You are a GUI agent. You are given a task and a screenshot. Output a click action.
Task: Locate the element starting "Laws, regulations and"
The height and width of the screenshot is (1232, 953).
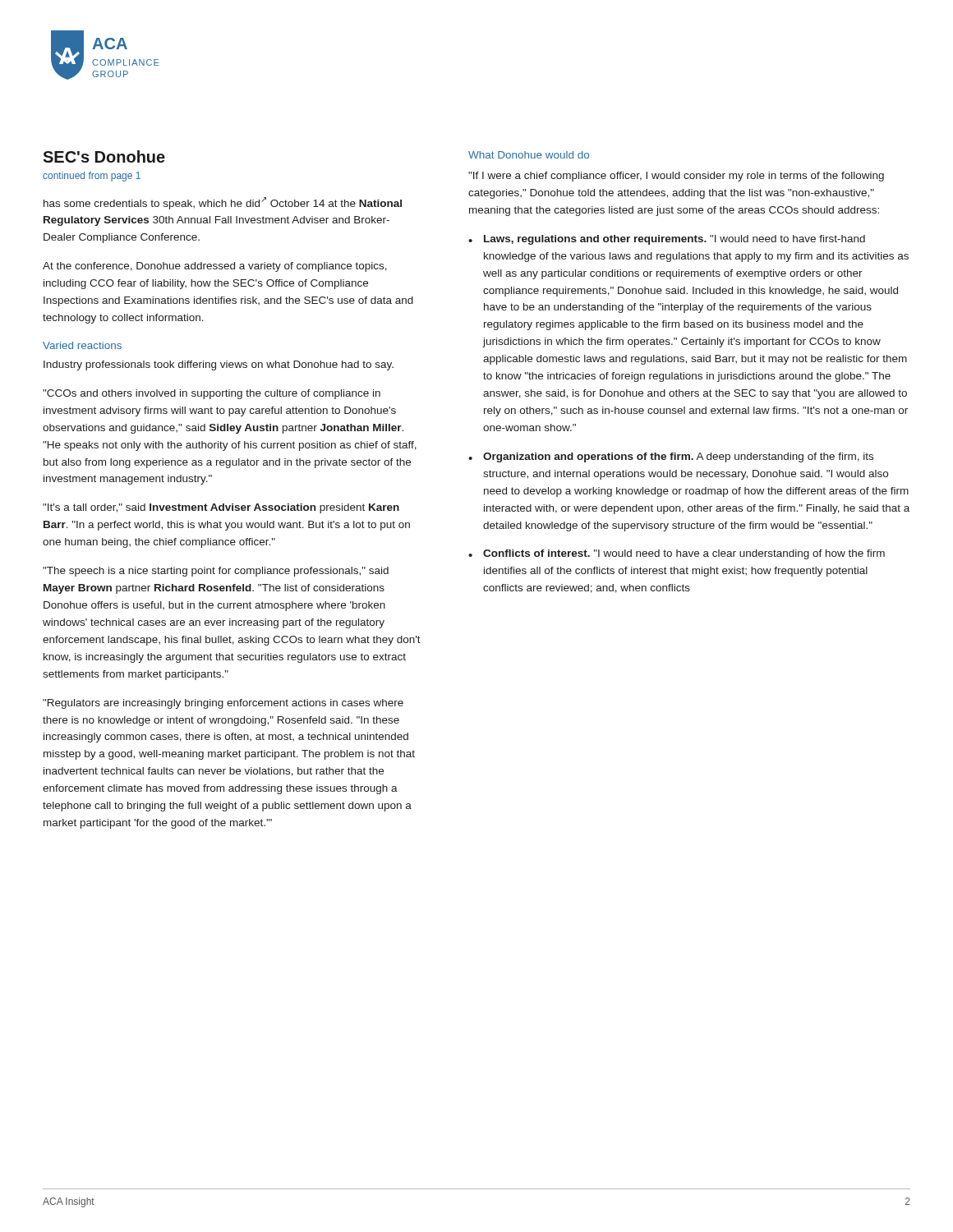pyautogui.click(x=696, y=333)
